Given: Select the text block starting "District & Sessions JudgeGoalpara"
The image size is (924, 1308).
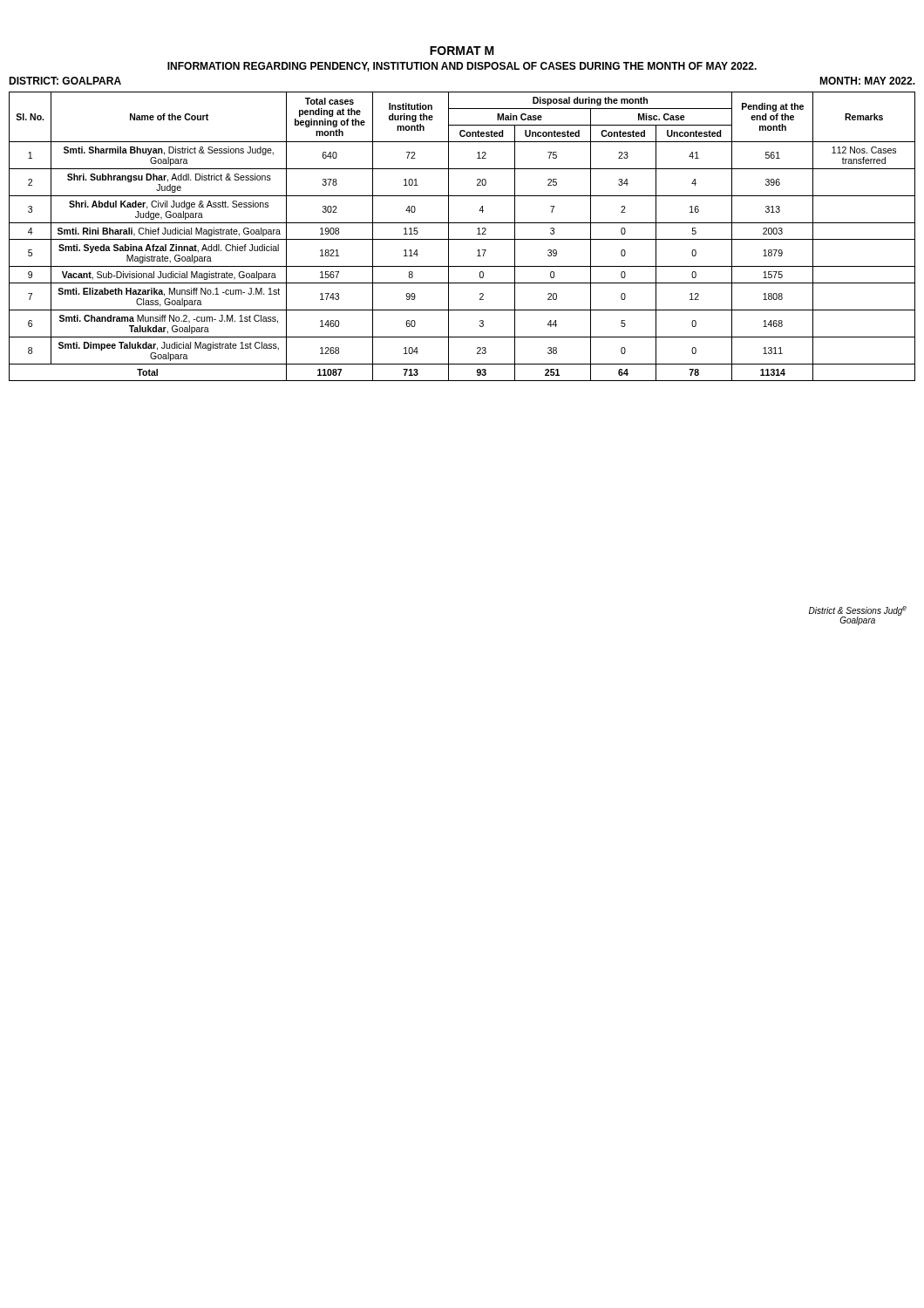Looking at the screenshot, I should pos(858,614).
